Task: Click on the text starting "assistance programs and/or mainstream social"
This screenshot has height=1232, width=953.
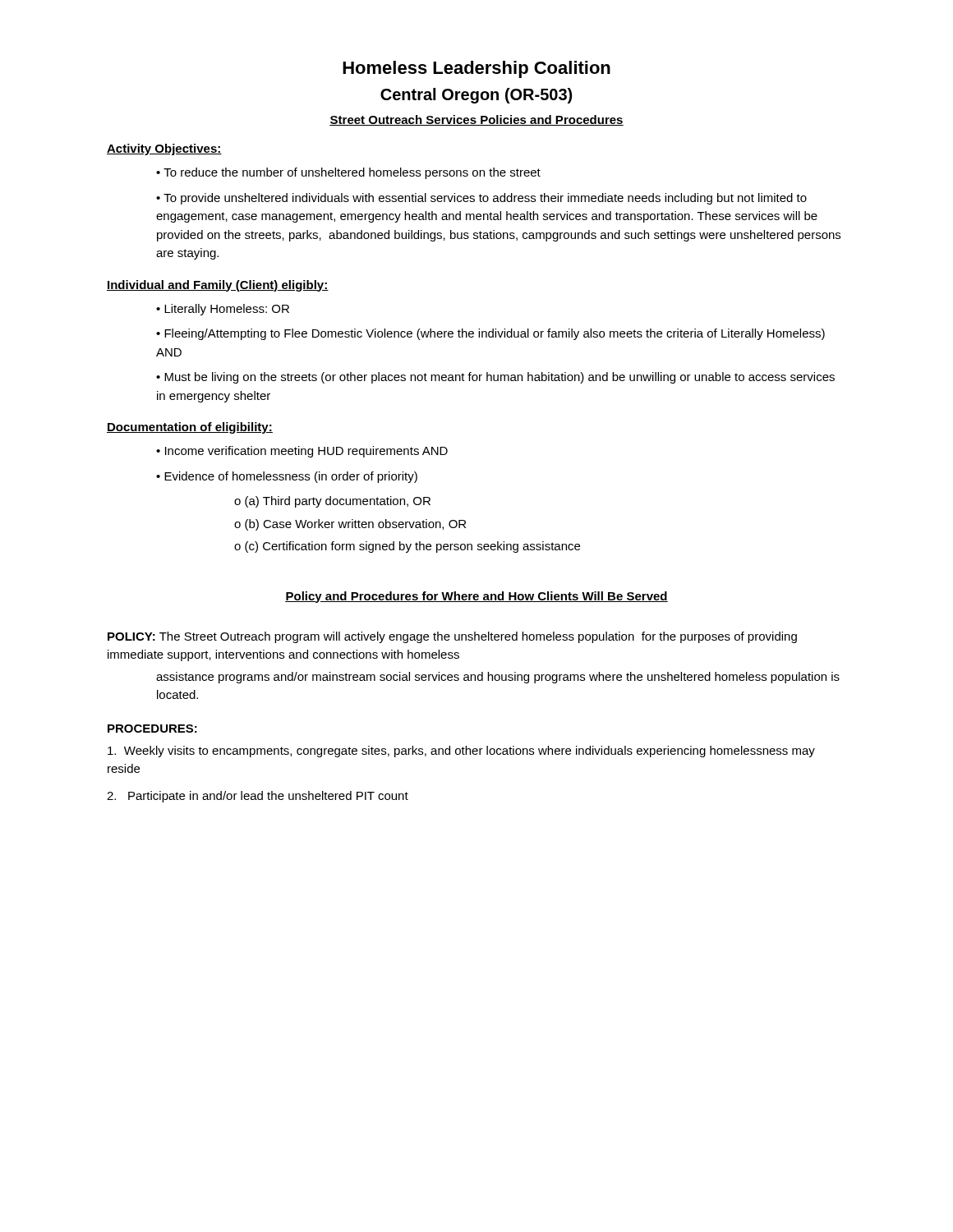Action: (x=498, y=685)
